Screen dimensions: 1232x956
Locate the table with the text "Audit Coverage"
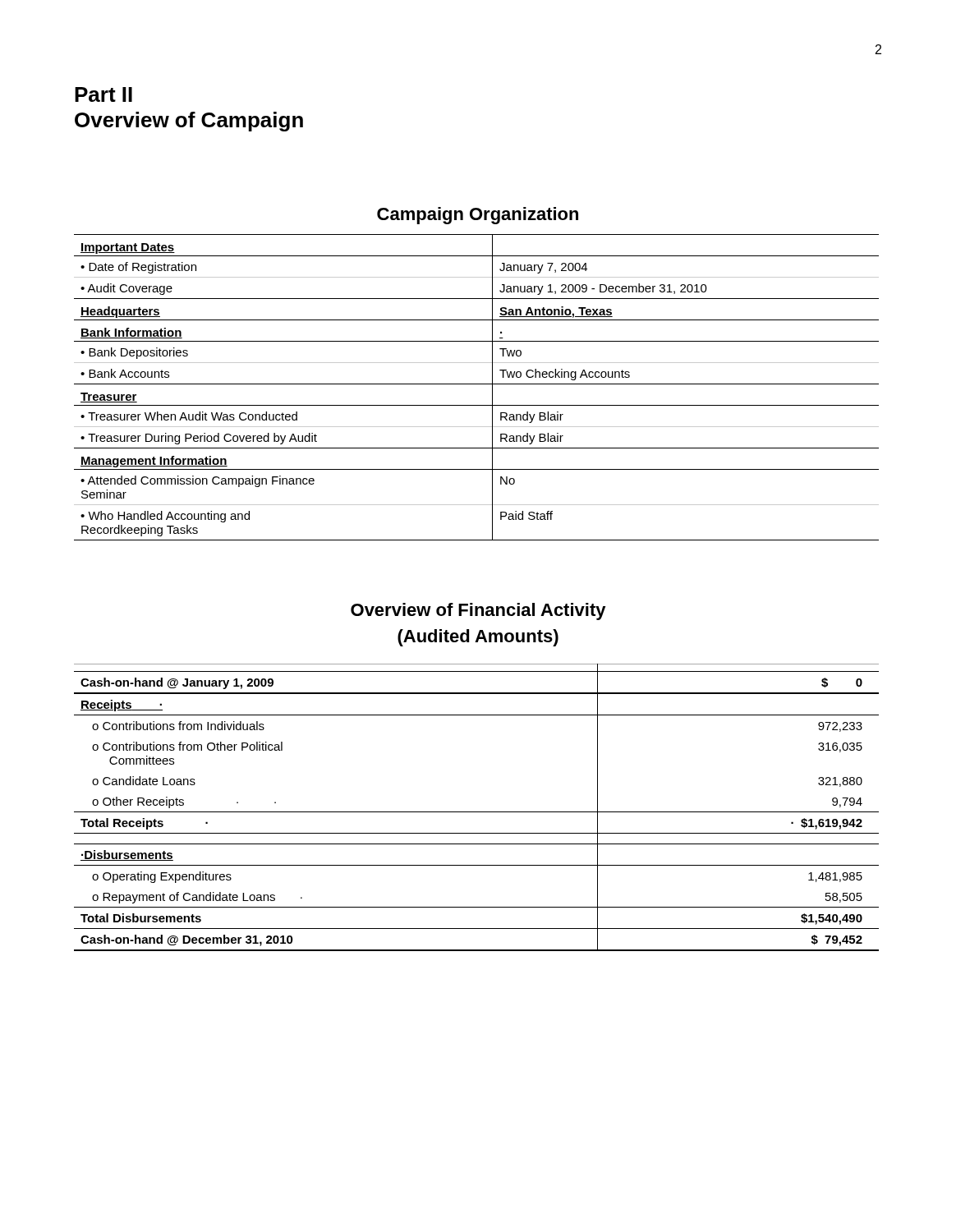pyautogui.click(x=476, y=387)
